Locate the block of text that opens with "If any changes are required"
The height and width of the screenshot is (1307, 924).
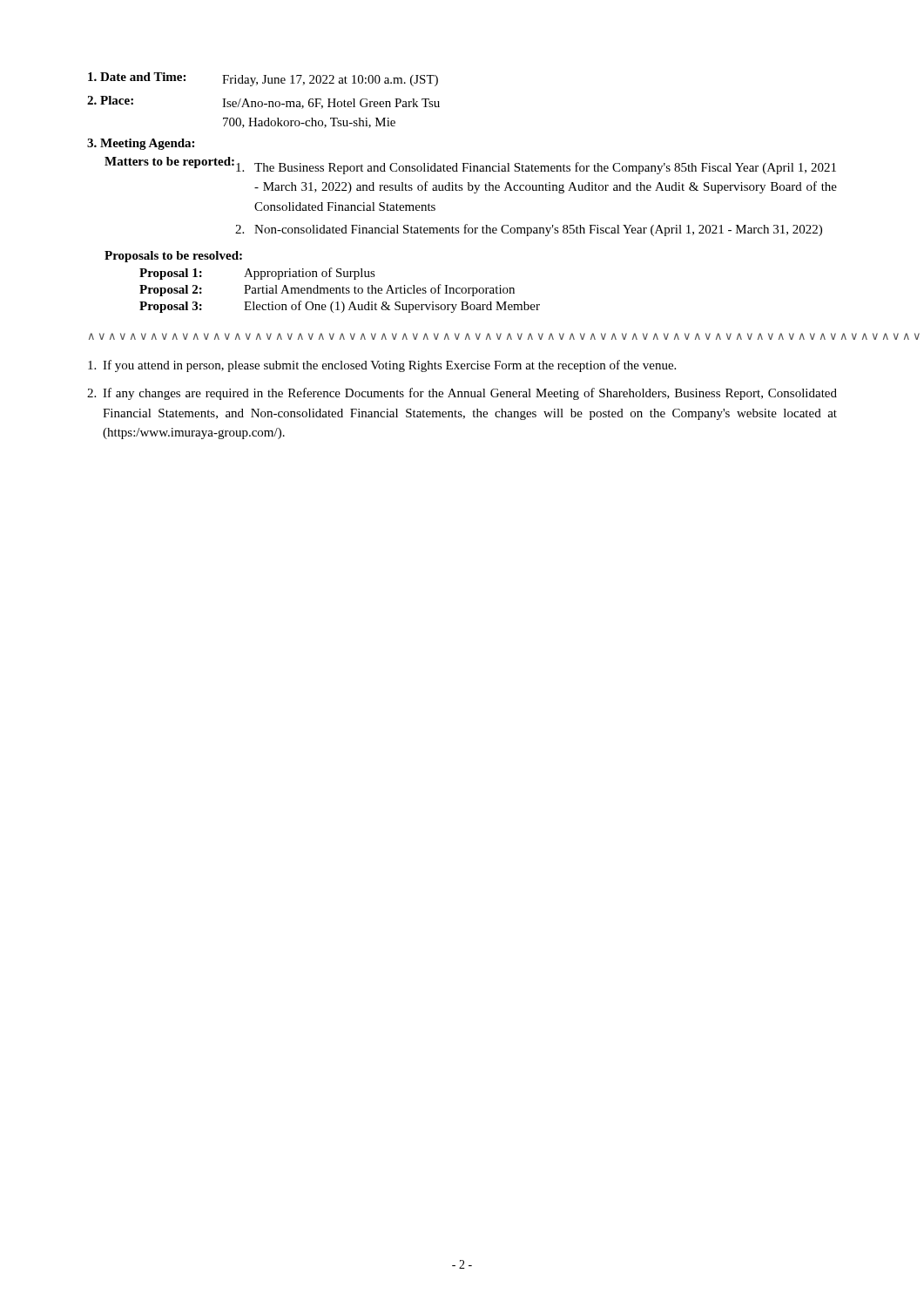[462, 413]
